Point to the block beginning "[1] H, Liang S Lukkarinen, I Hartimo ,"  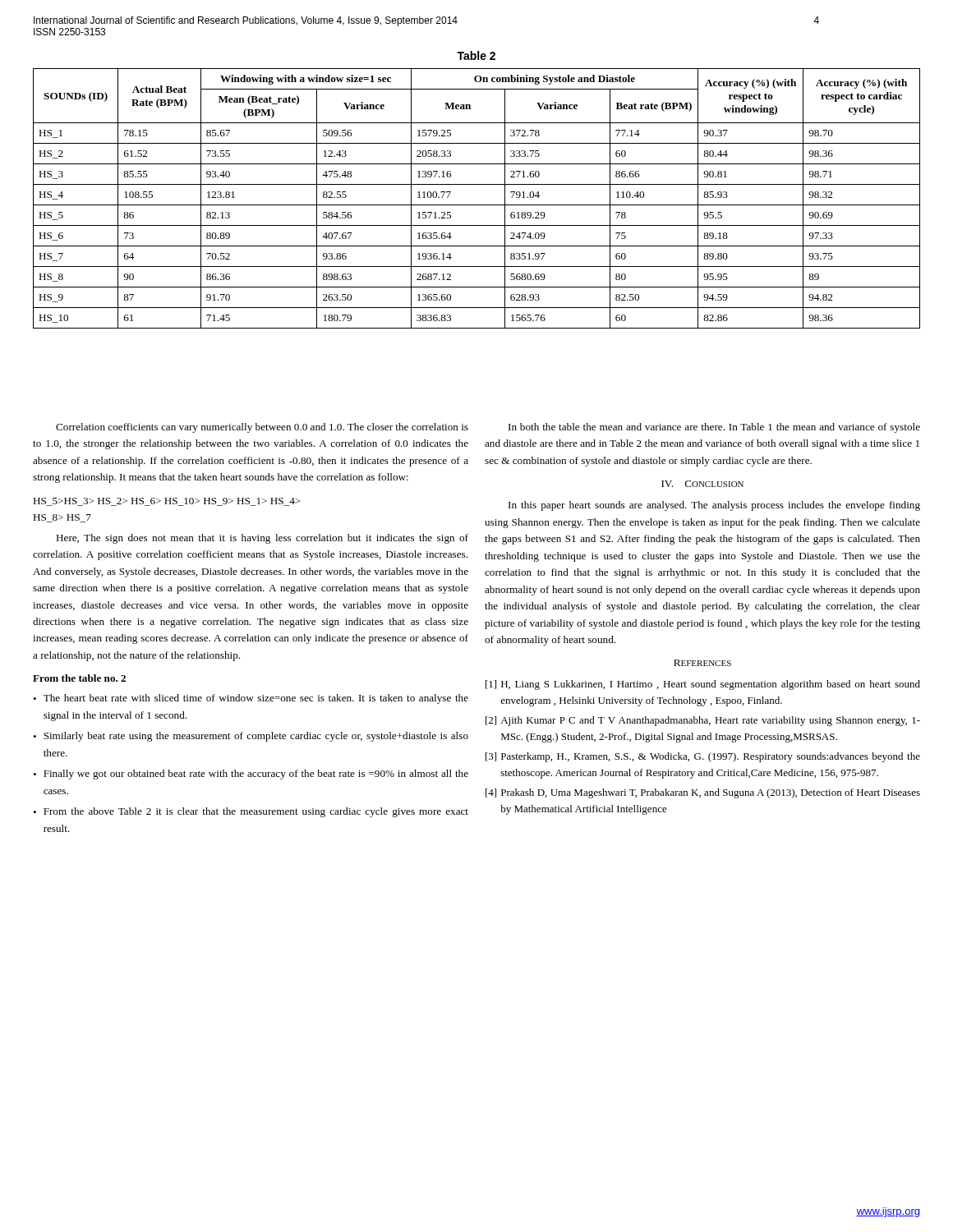coord(702,692)
